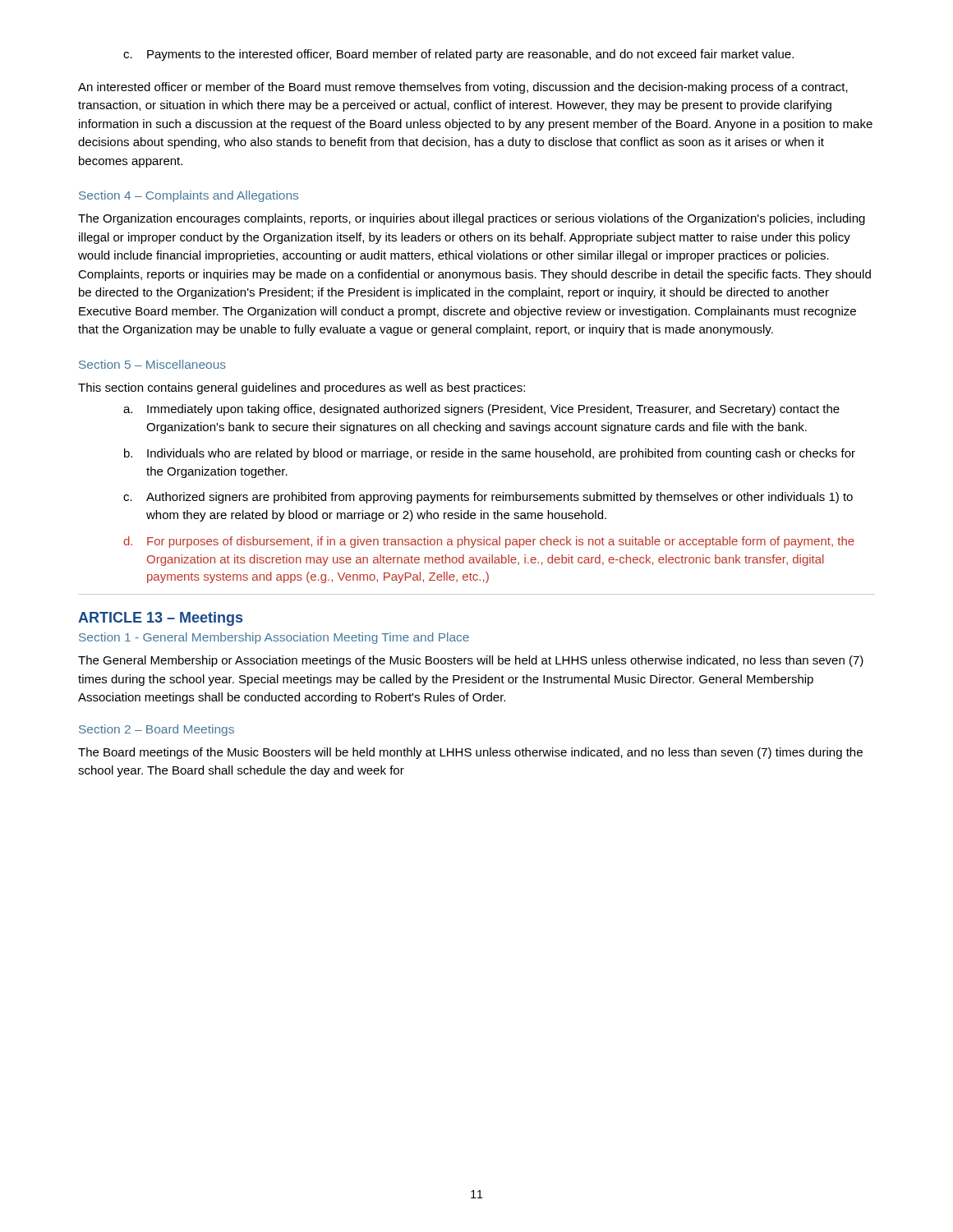Navigate to the passage starting "An interested officer or member"

click(x=475, y=123)
